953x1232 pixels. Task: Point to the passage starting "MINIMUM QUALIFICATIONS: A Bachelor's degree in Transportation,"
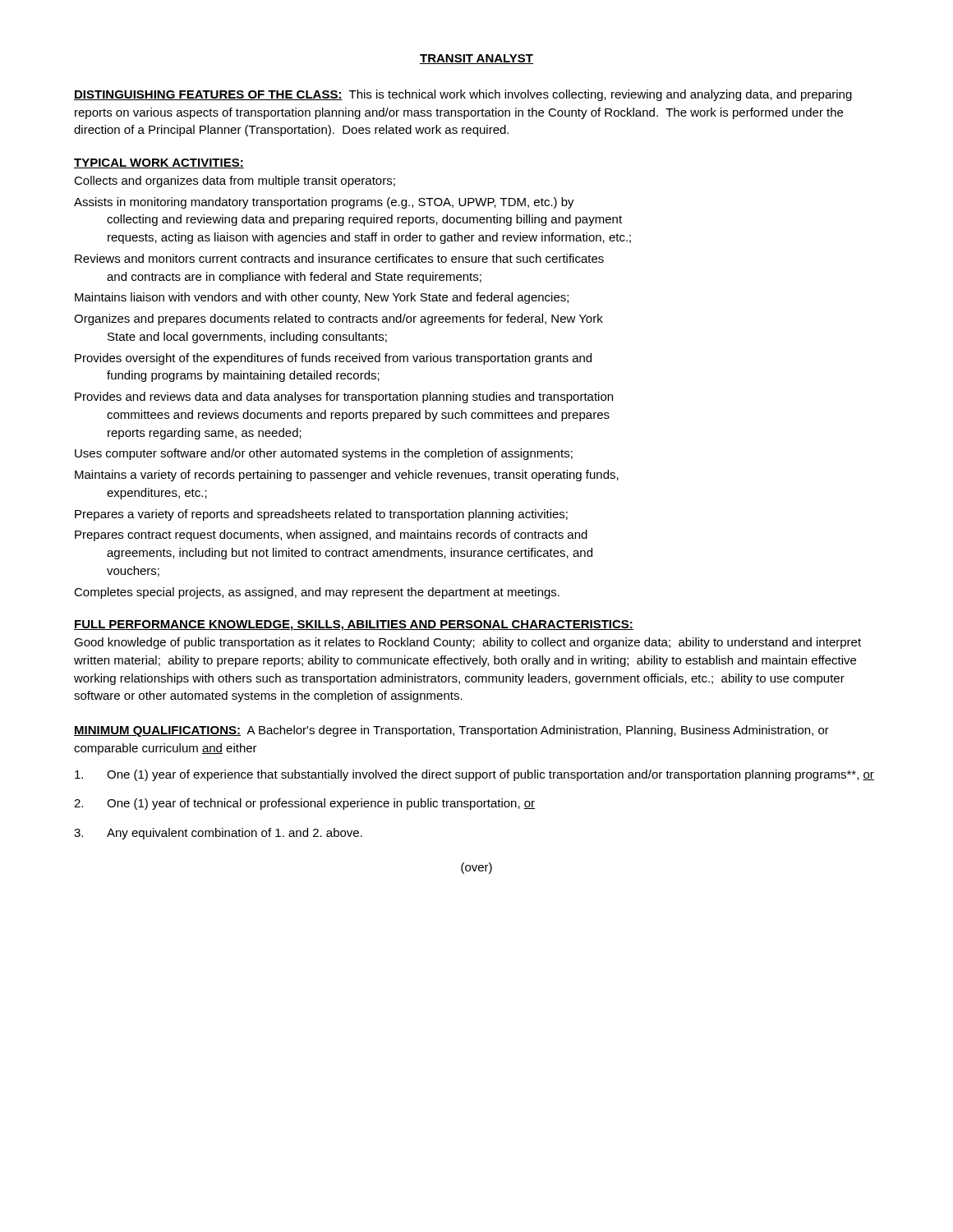coord(451,739)
